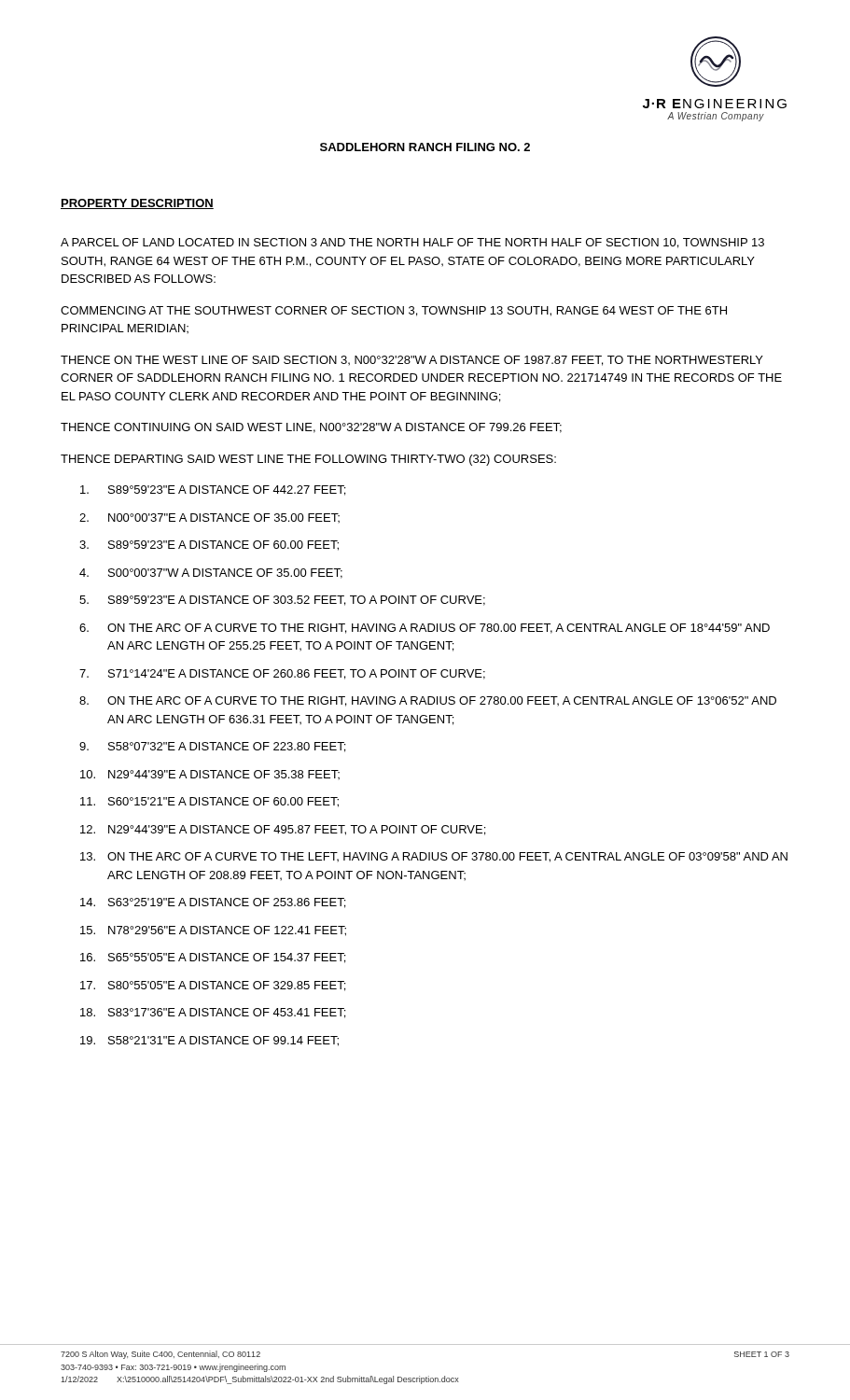This screenshot has width=850, height=1400.
Task: Click on the text block starting "11. S60°15'21"E A DISTANCE OF"
Action: [x=209, y=802]
